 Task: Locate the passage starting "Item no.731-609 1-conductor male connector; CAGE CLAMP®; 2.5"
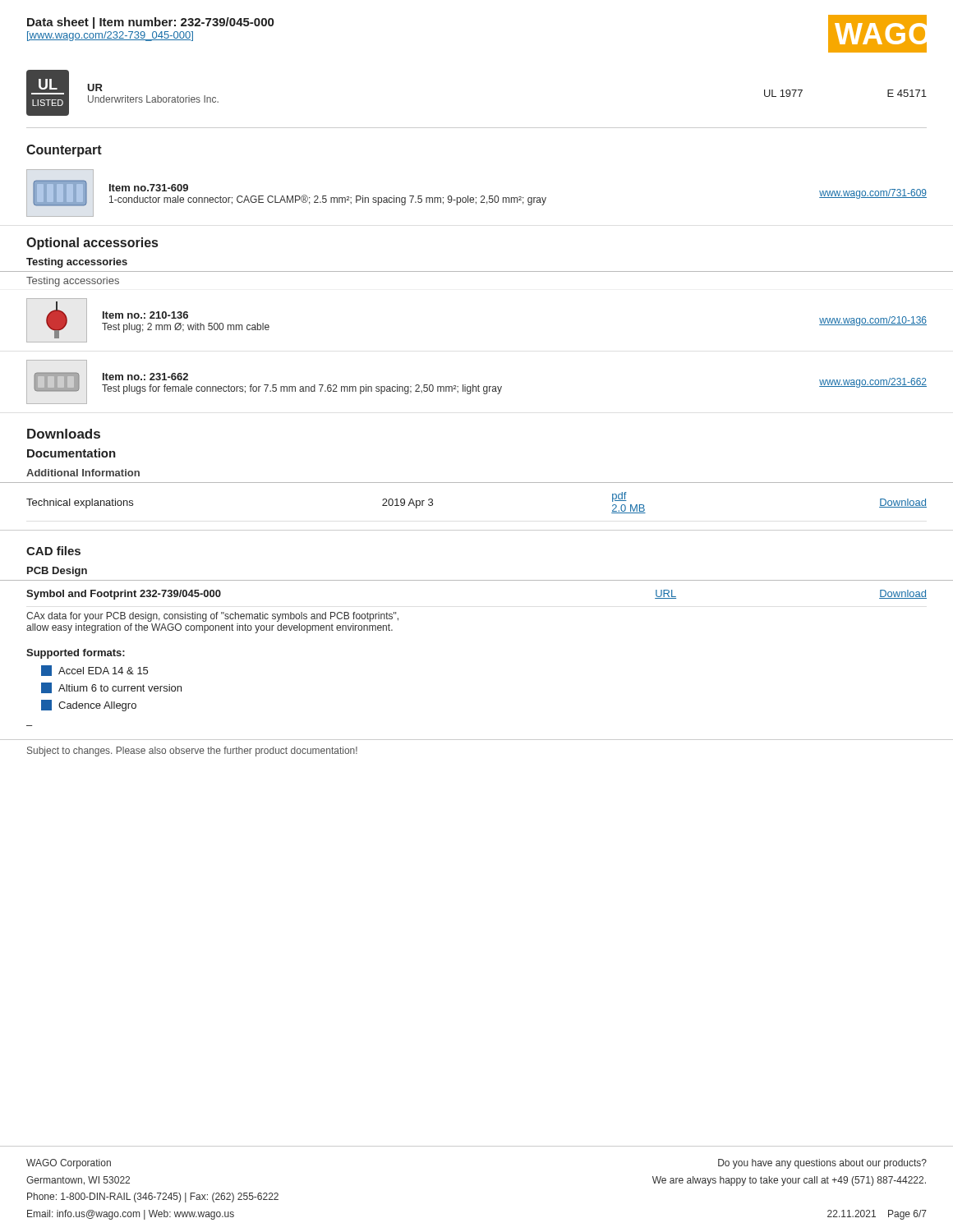point(456,193)
